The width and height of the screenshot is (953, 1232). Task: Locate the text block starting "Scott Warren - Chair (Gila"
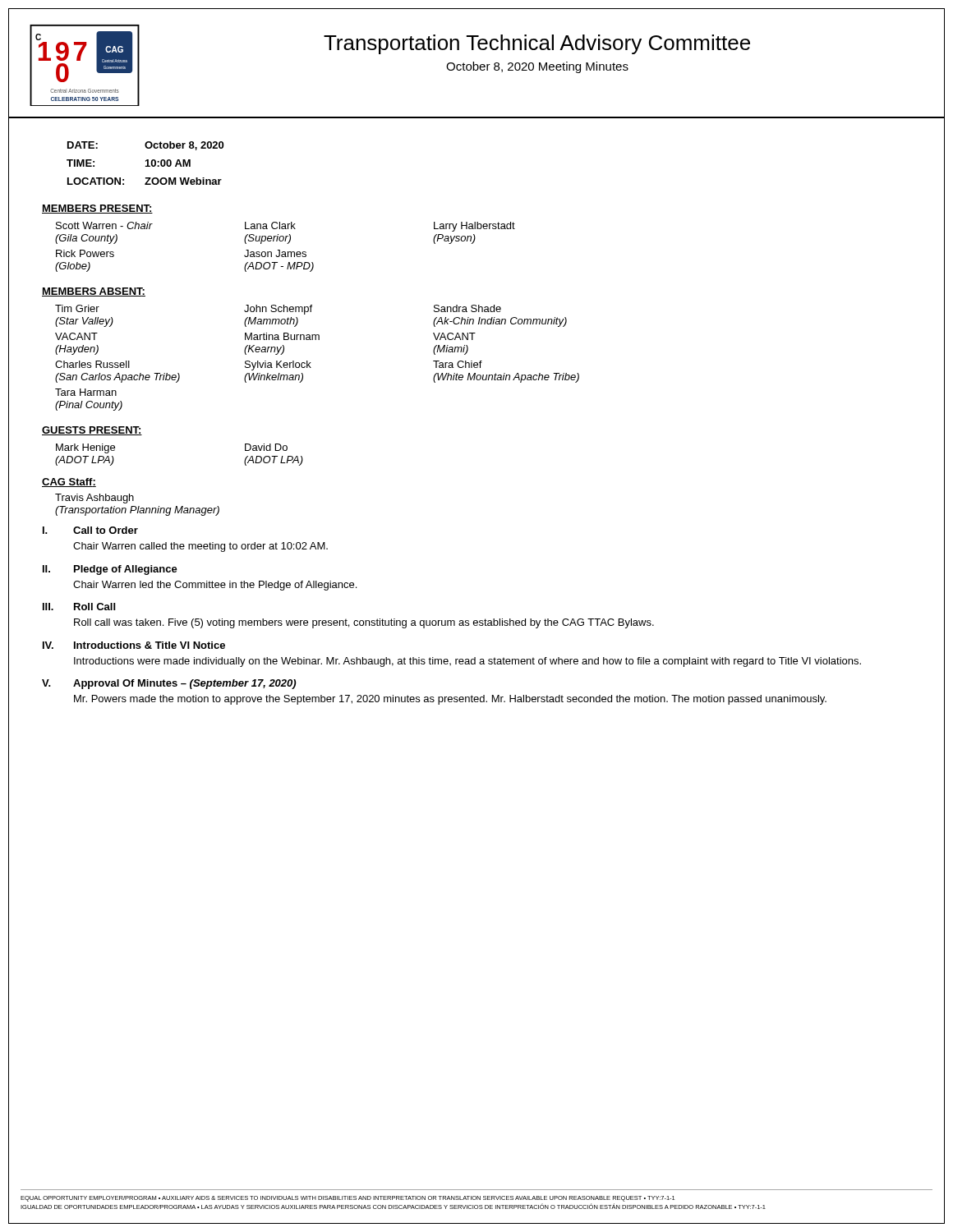coord(285,227)
